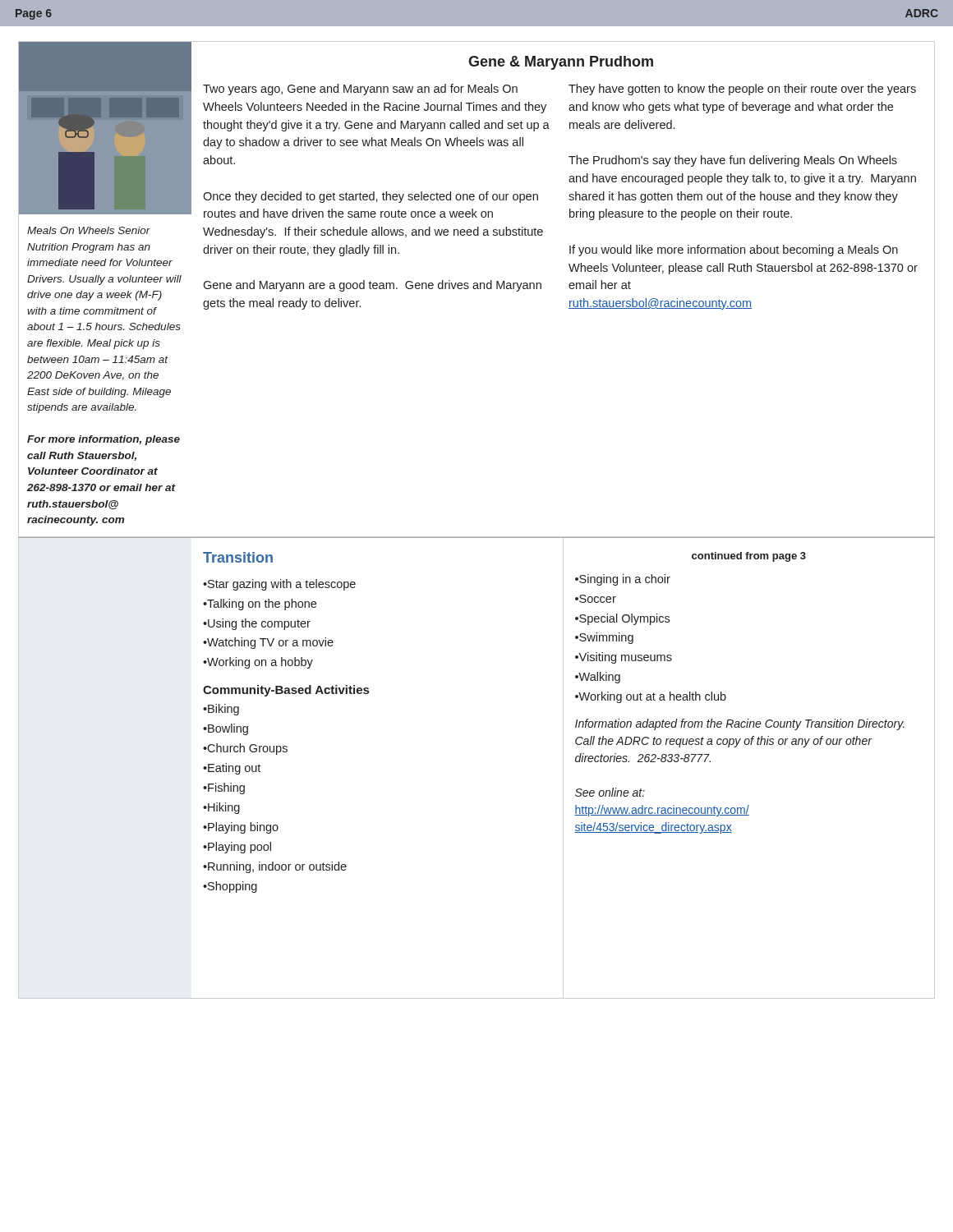The image size is (953, 1232).
Task: Navigate to the text starting "•Working on a hobby"
Action: [x=258, y=662]
